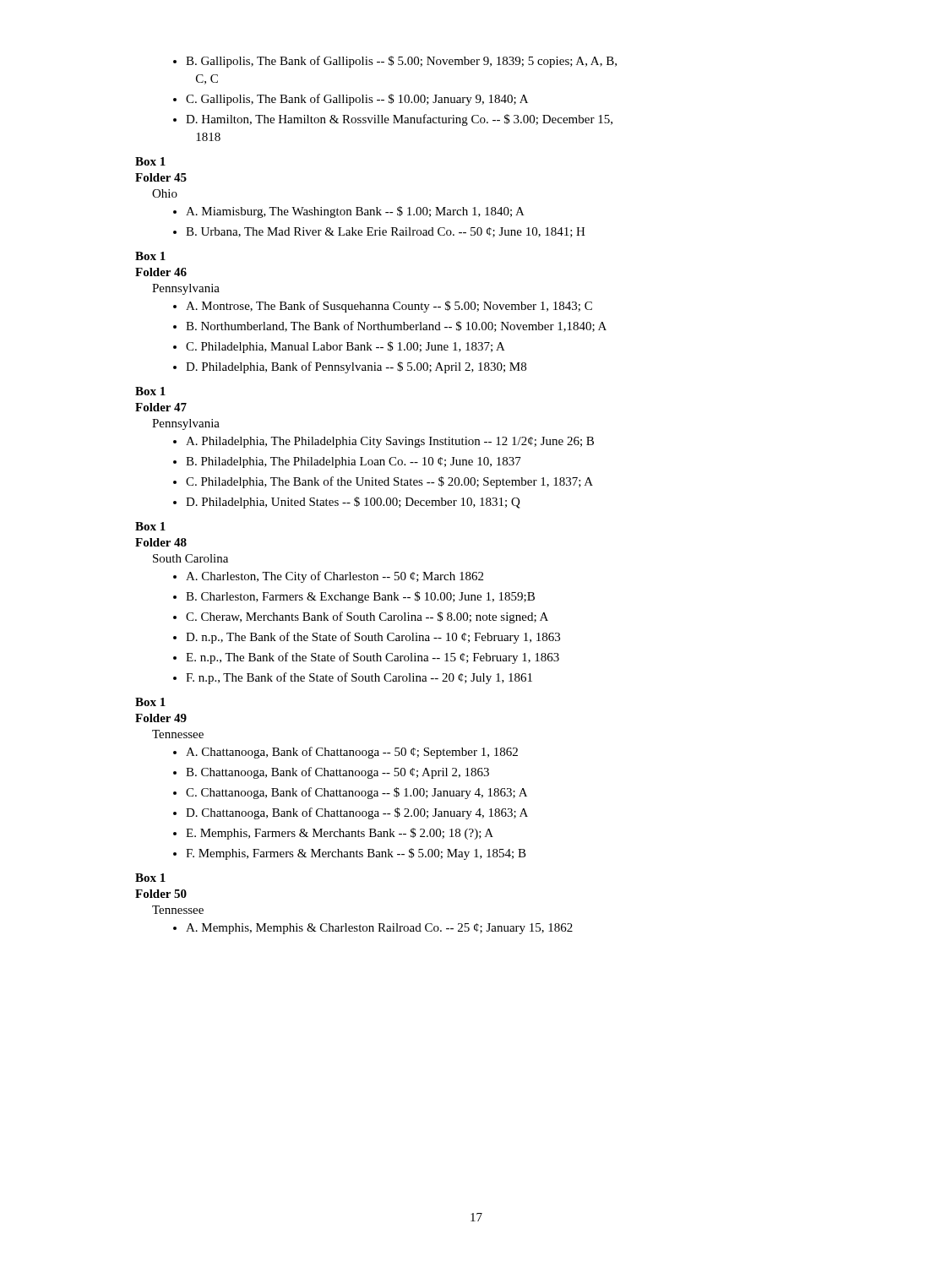Find the block starting "B. Urbana, The Mad"
The width and height of the screenshot is (952, 1267).
tap(386, 231)
